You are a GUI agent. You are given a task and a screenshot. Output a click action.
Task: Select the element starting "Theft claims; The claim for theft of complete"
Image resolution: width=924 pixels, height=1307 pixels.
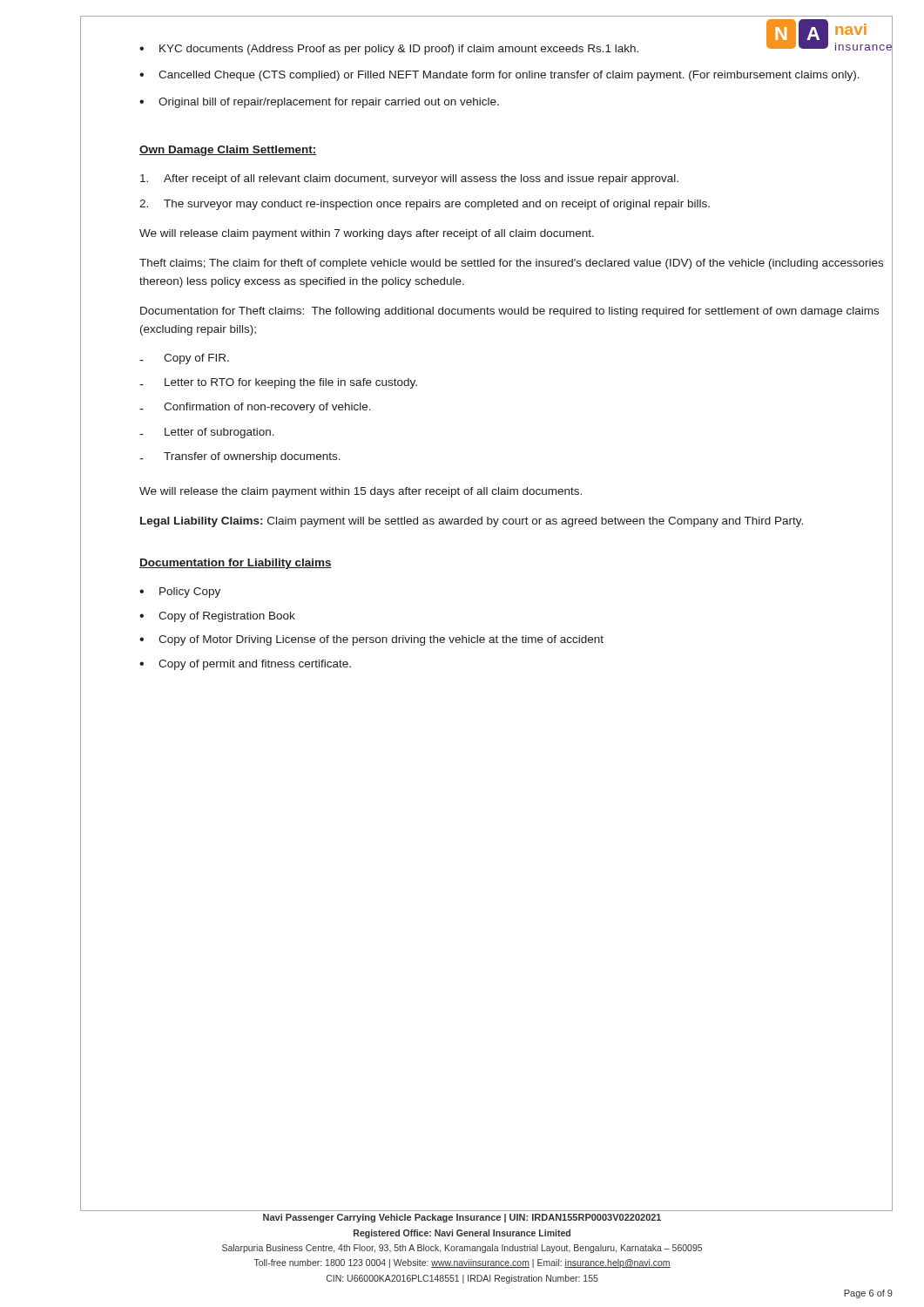pyautogui.click(x=512, y=272)
